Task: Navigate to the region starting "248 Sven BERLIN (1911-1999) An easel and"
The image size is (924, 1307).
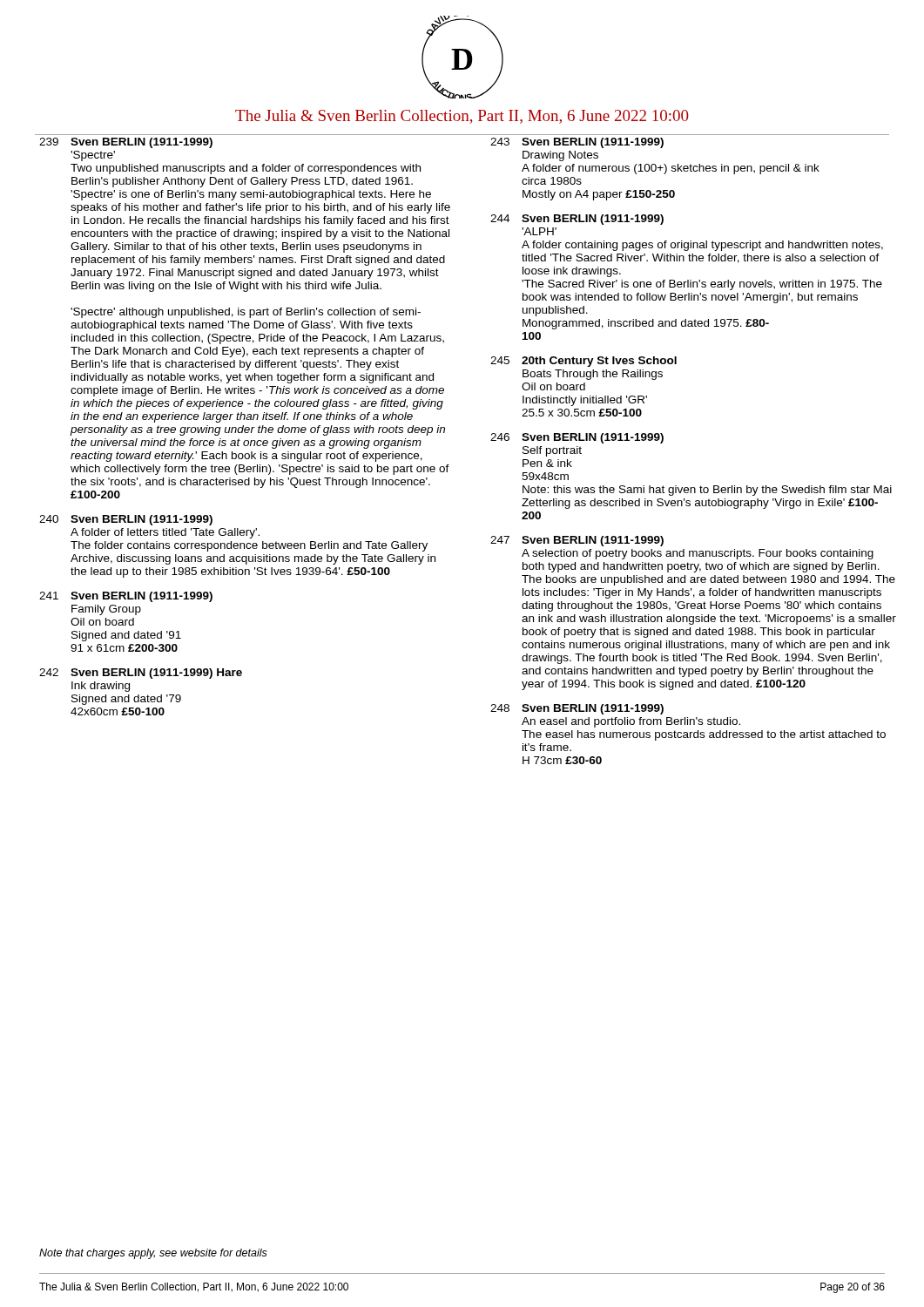Action: (694, 734)
